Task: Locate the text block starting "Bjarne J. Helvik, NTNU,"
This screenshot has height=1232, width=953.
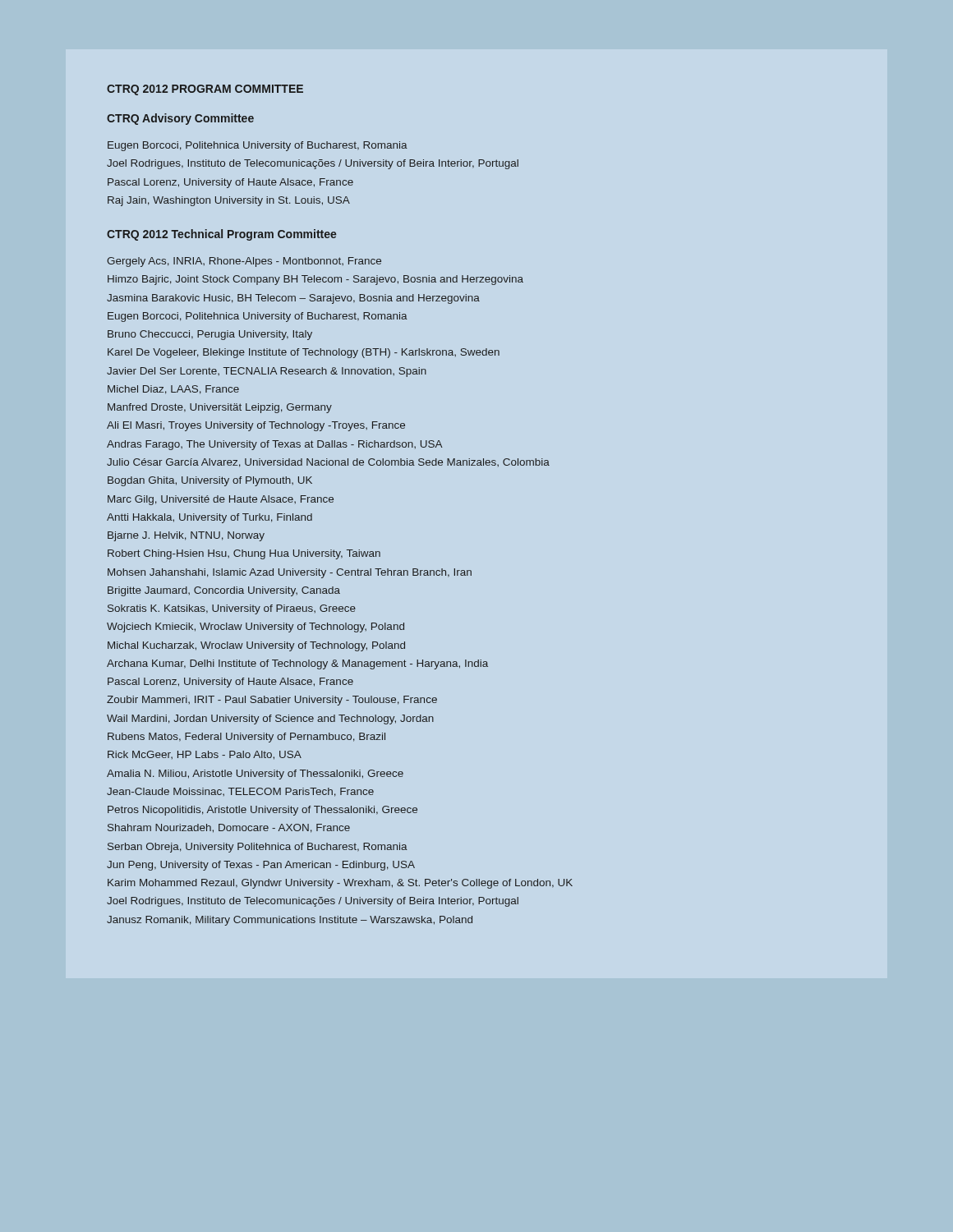Action: tap(186, 535)
